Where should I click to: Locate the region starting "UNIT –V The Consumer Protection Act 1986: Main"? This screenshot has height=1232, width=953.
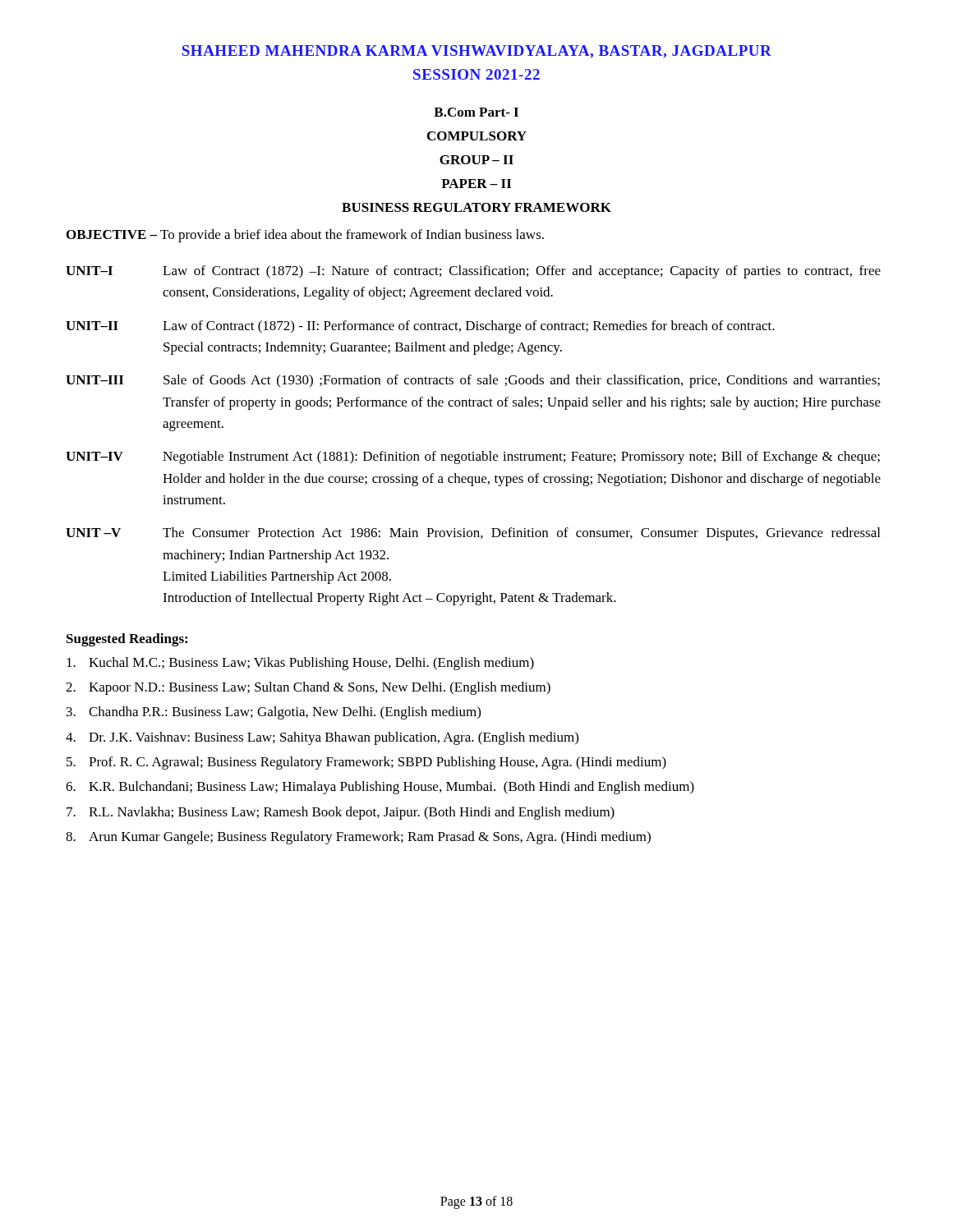pyautogui.click(x=473, y=534)
